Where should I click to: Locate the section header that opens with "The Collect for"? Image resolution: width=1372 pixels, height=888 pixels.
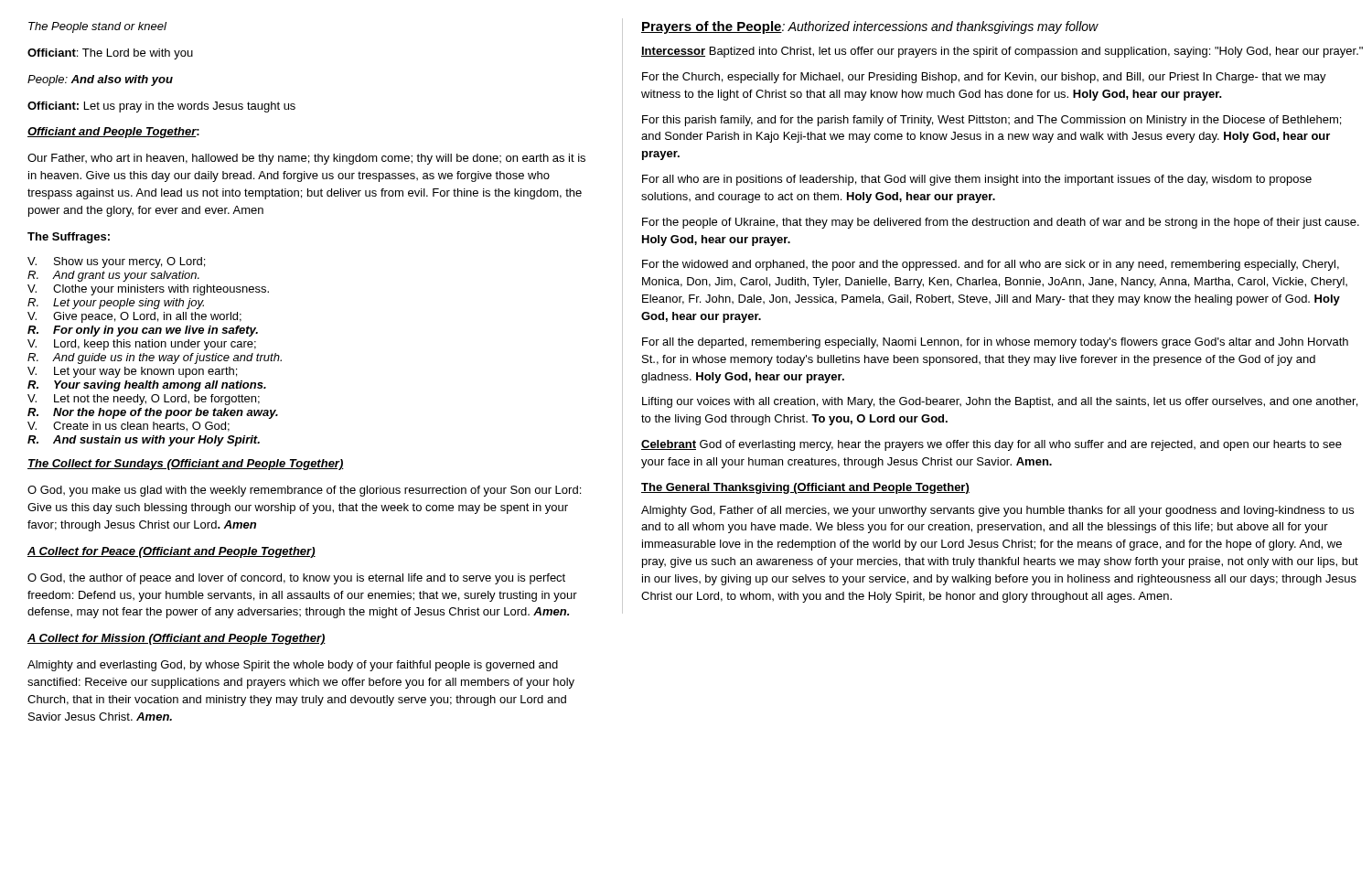311,464
